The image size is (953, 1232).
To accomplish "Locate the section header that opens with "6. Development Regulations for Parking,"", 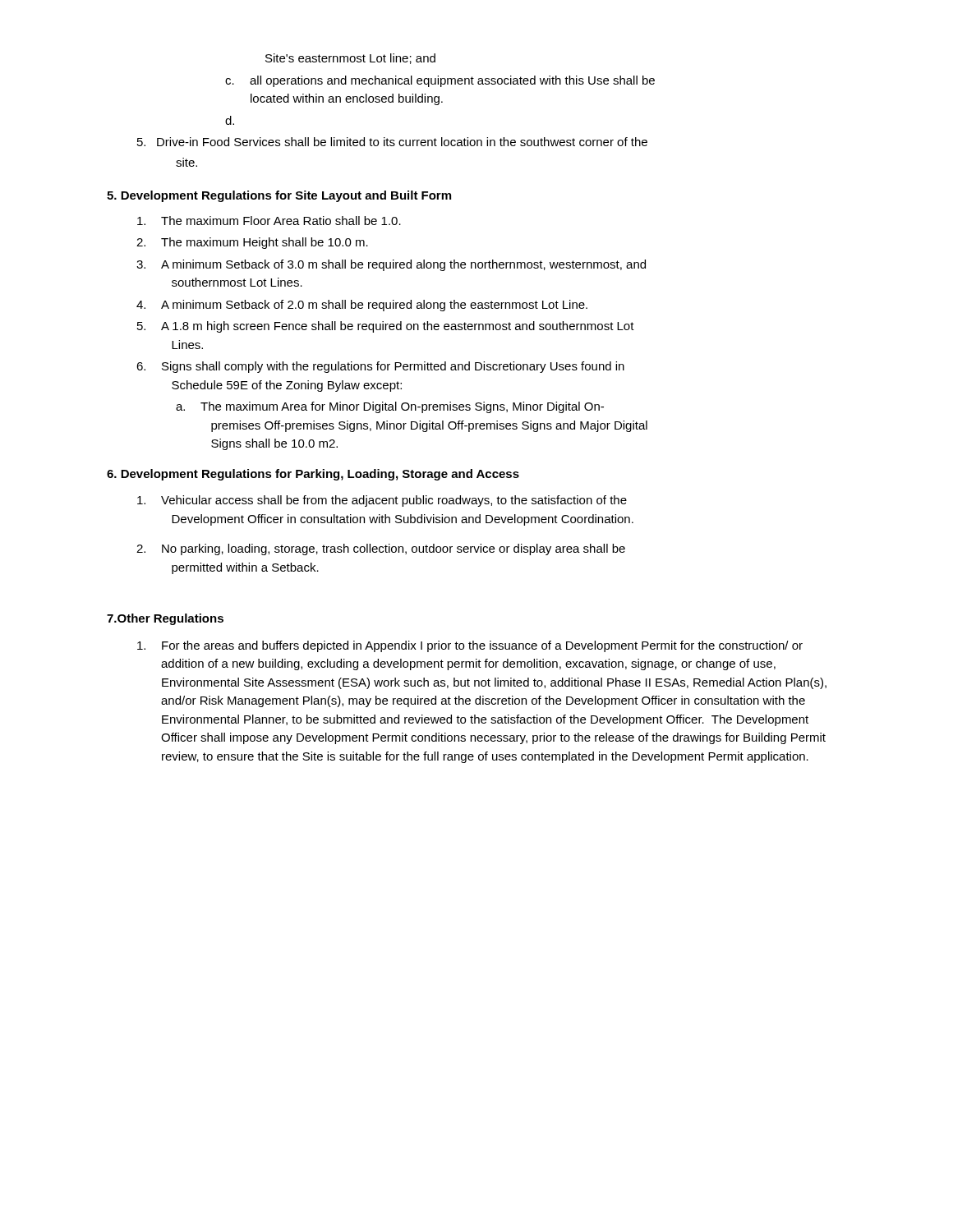I will [313, 473].
